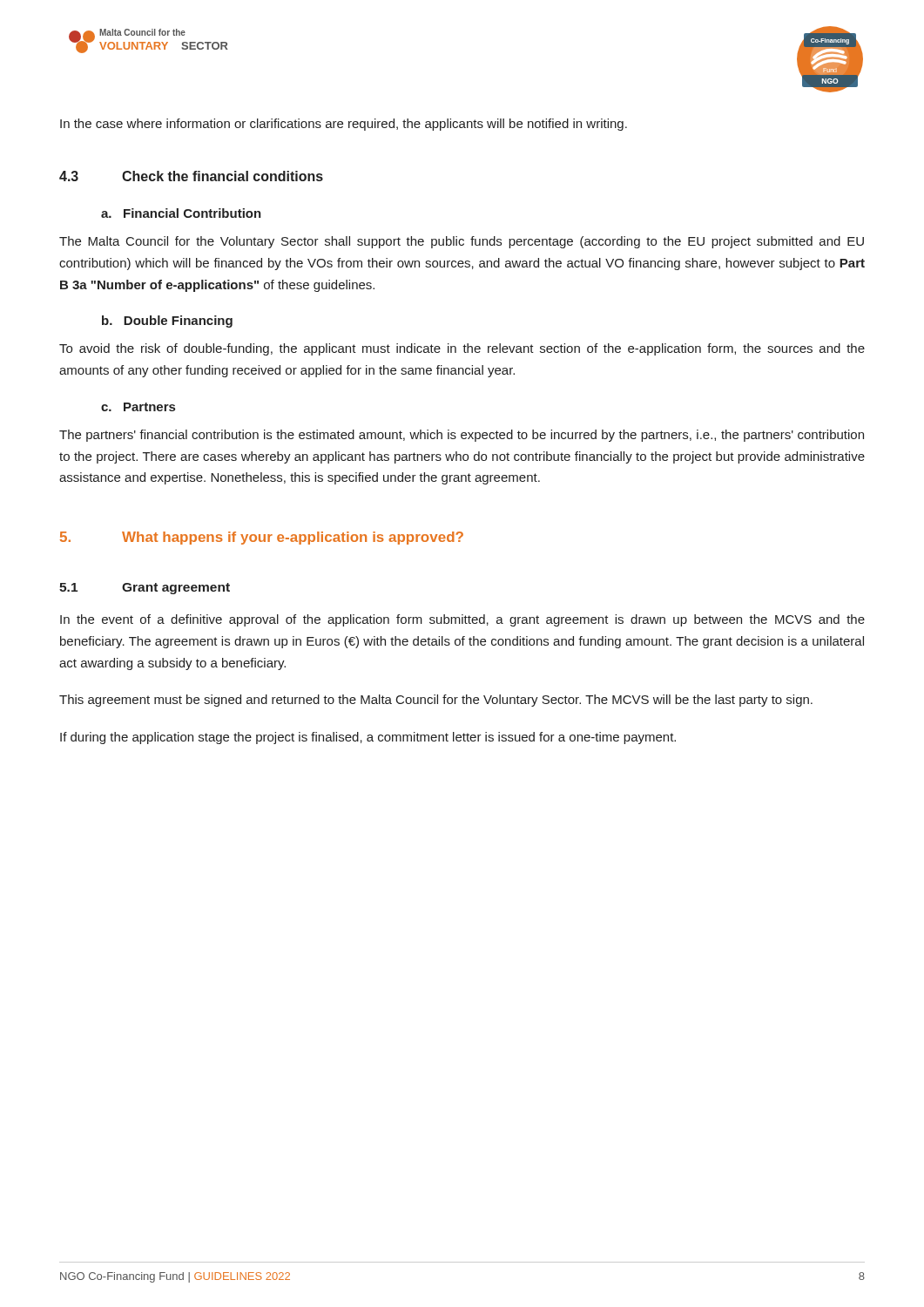Find the section header on this page that starts "5. What happens if your e-application"

click(x=262, y=538)
